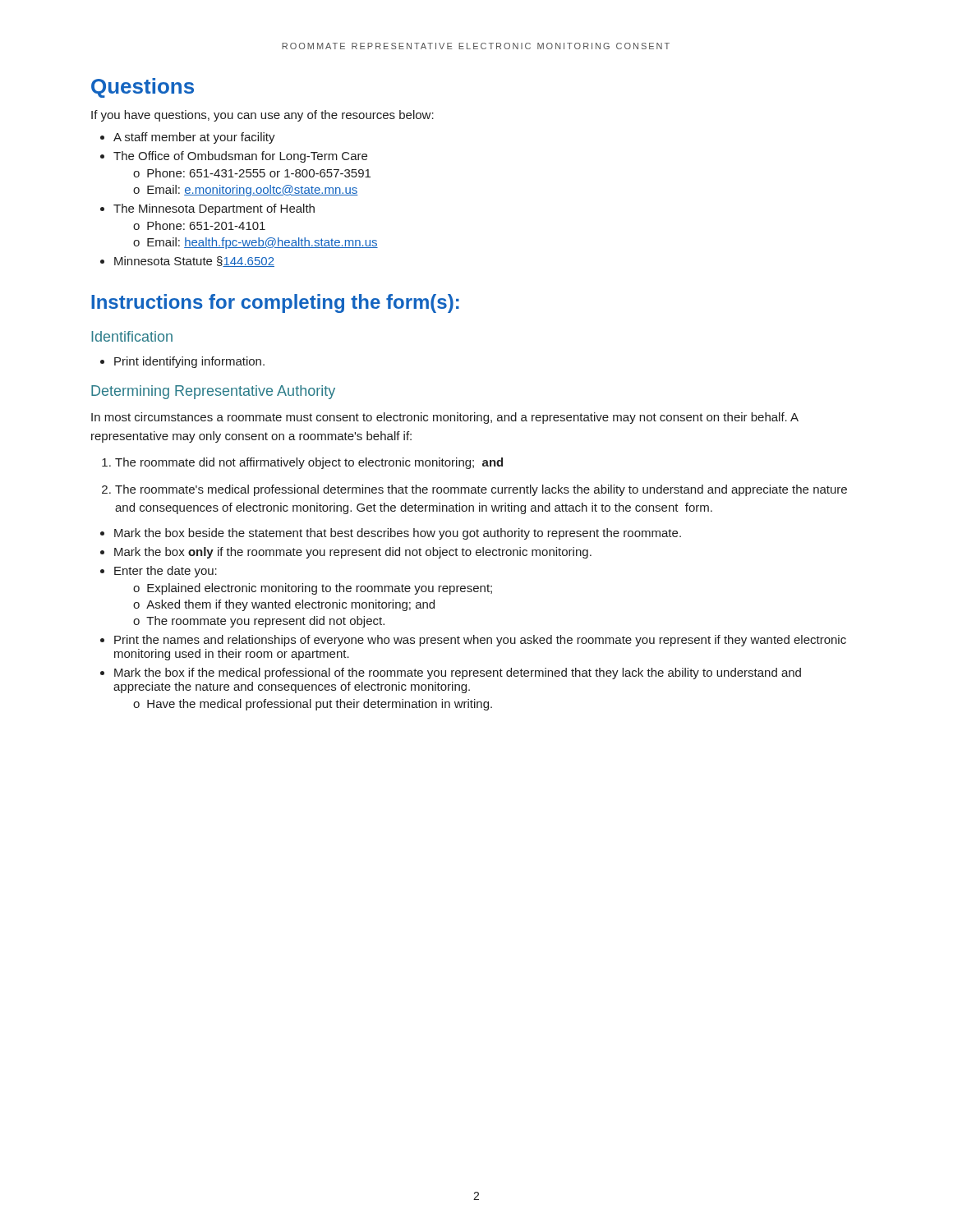
Task: Locate the text starting "Minnesota Statute §144.6502"
Action: pyautogui.click(x=194, y=261)
